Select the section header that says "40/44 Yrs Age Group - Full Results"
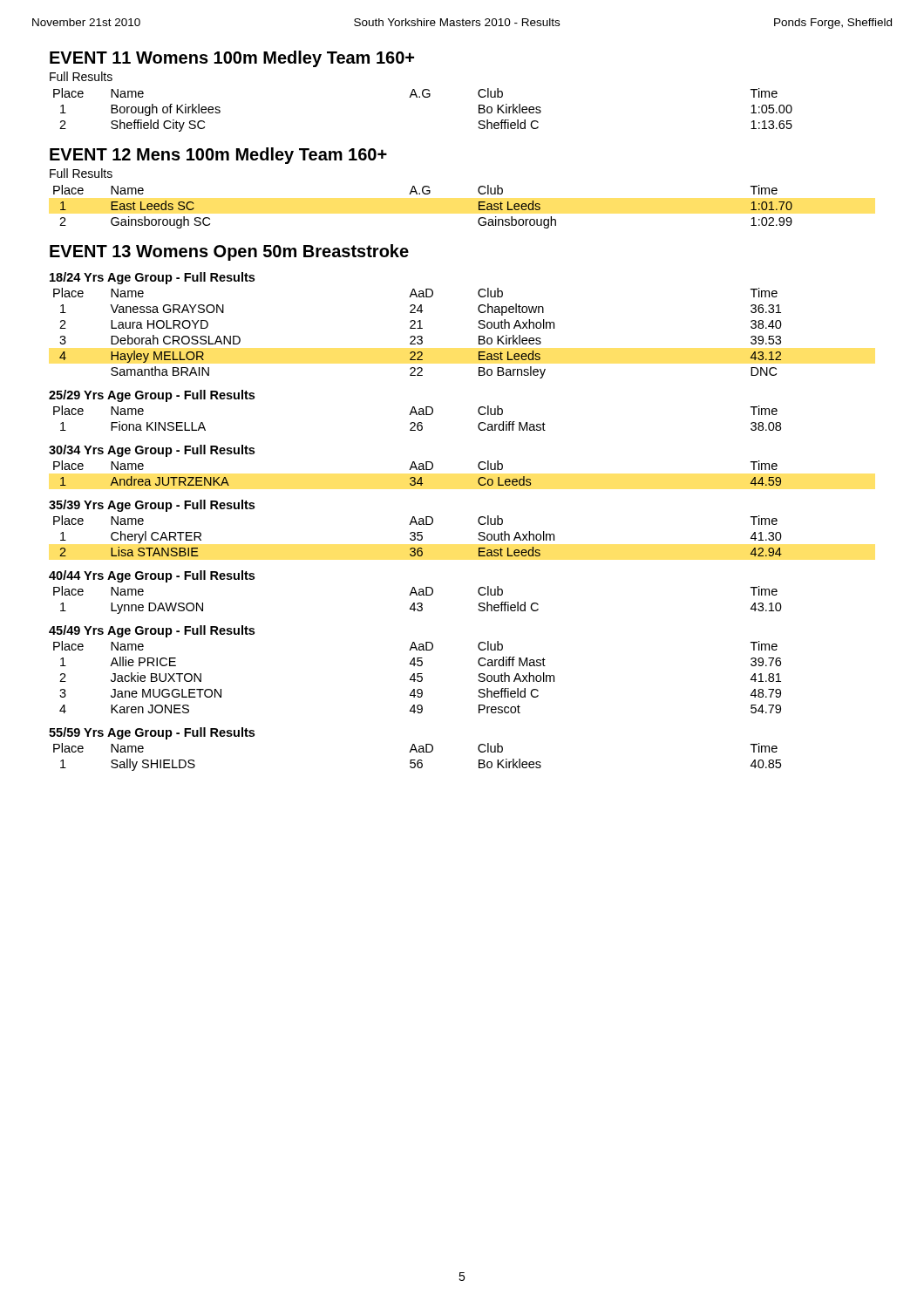The height and width of the screenshot is (1308, 924). click(152, 576)
